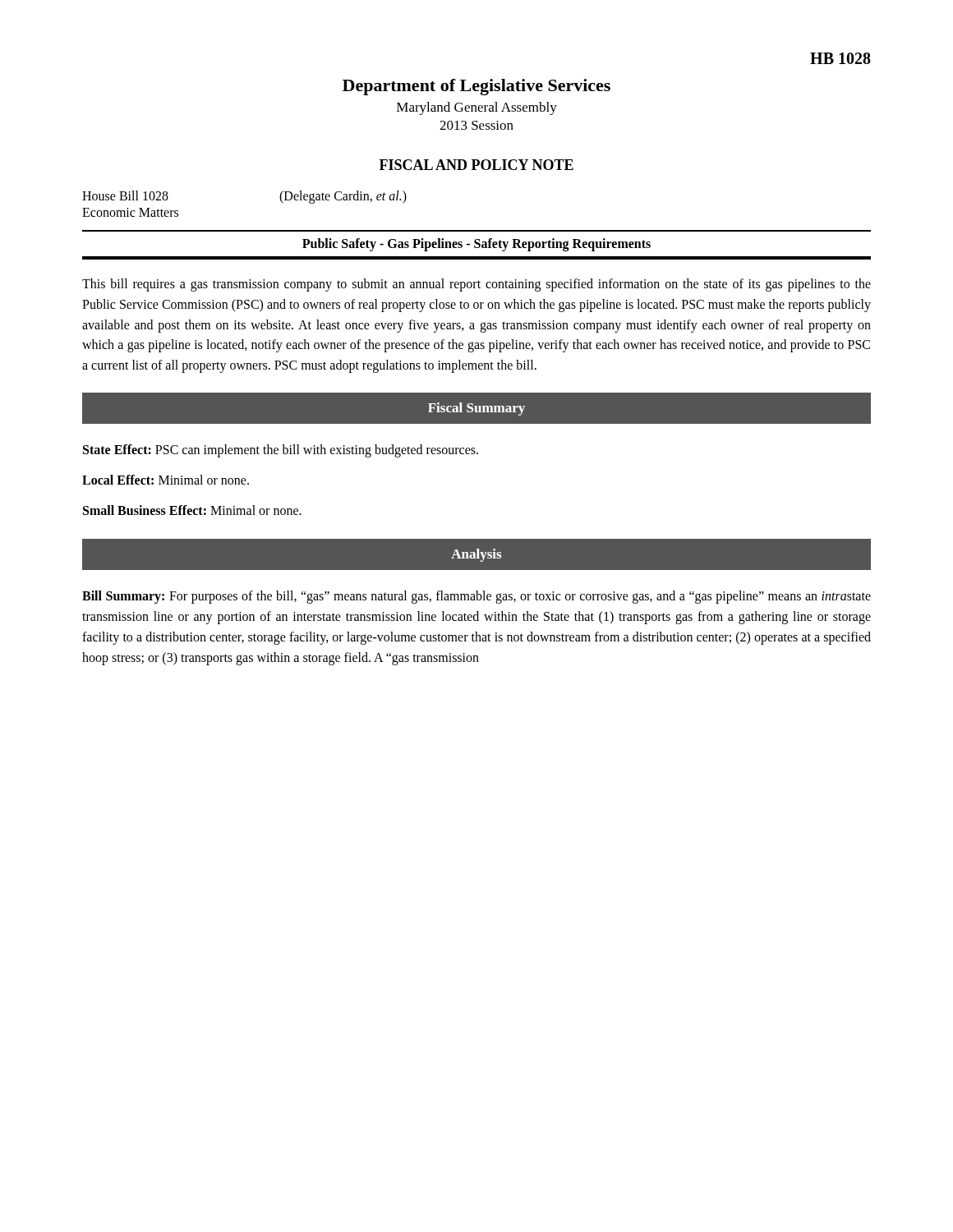The image size is (953, 1232).
Task: Point to the element starting "This bill requires a gas transmission company to"
Action: [x=476, y=325]
